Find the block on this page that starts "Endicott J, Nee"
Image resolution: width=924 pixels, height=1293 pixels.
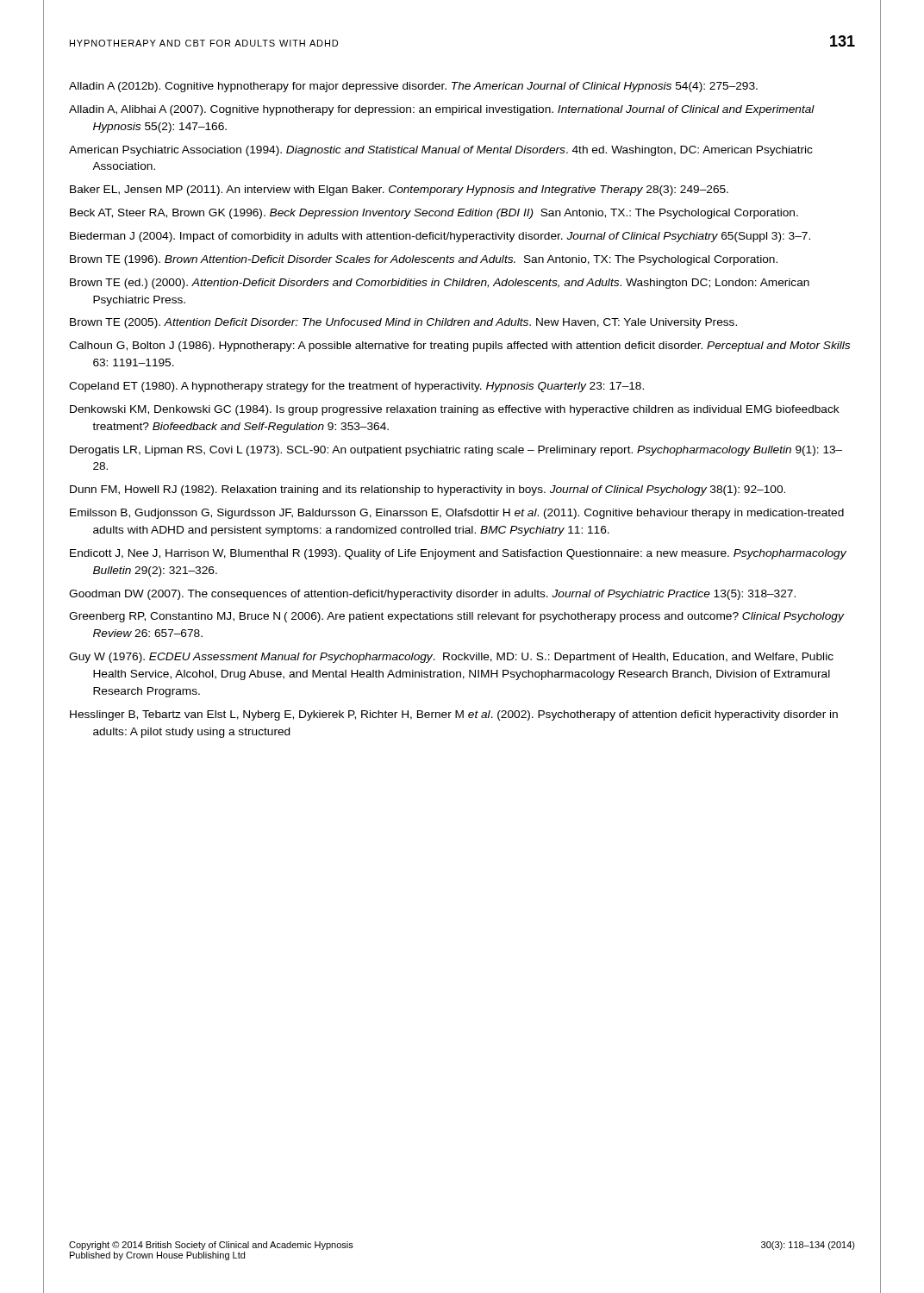tap(457, 561)
